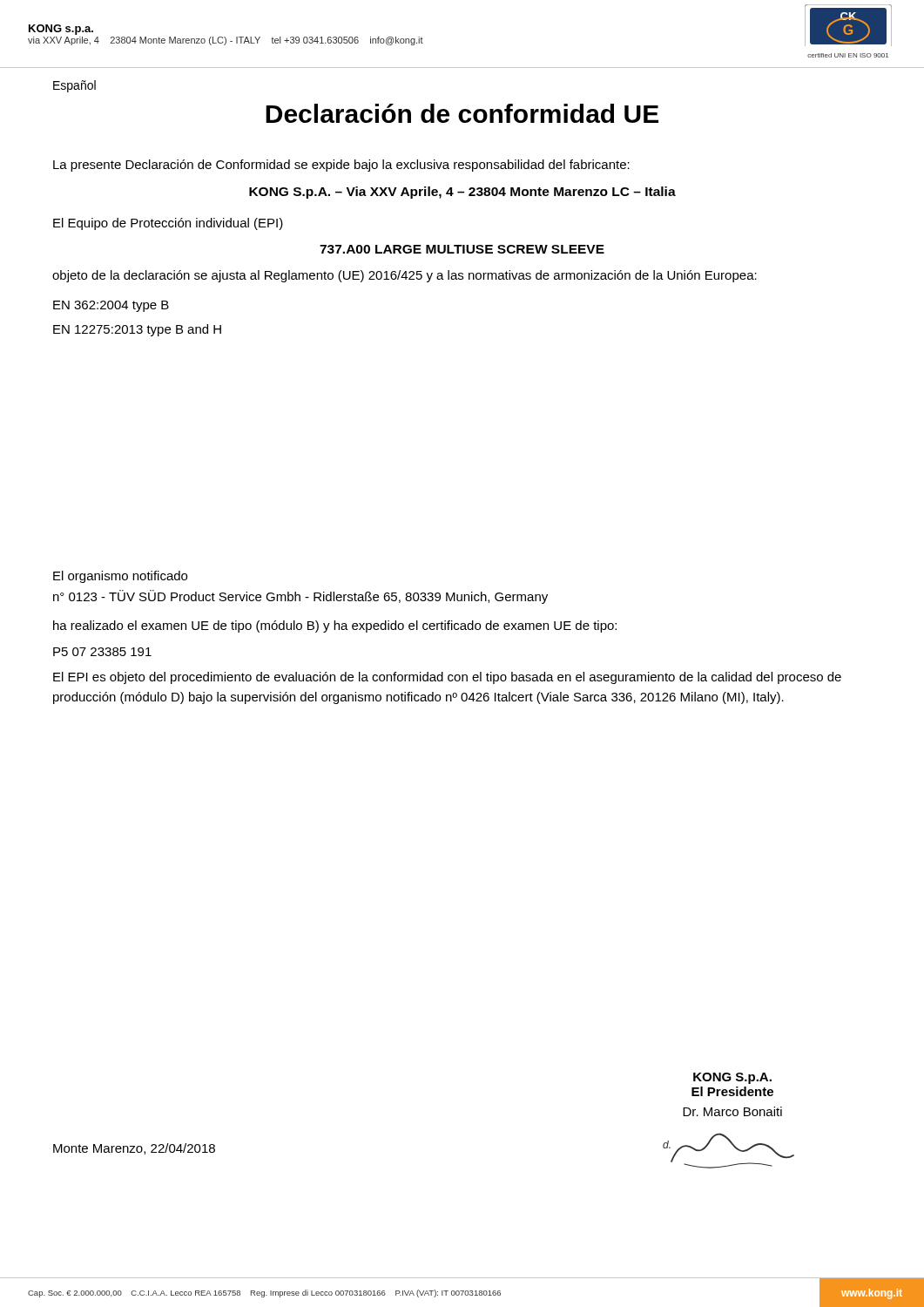Select the logo
The width and height of the screenshot is (924, 1307).
[x=848, y=34]
